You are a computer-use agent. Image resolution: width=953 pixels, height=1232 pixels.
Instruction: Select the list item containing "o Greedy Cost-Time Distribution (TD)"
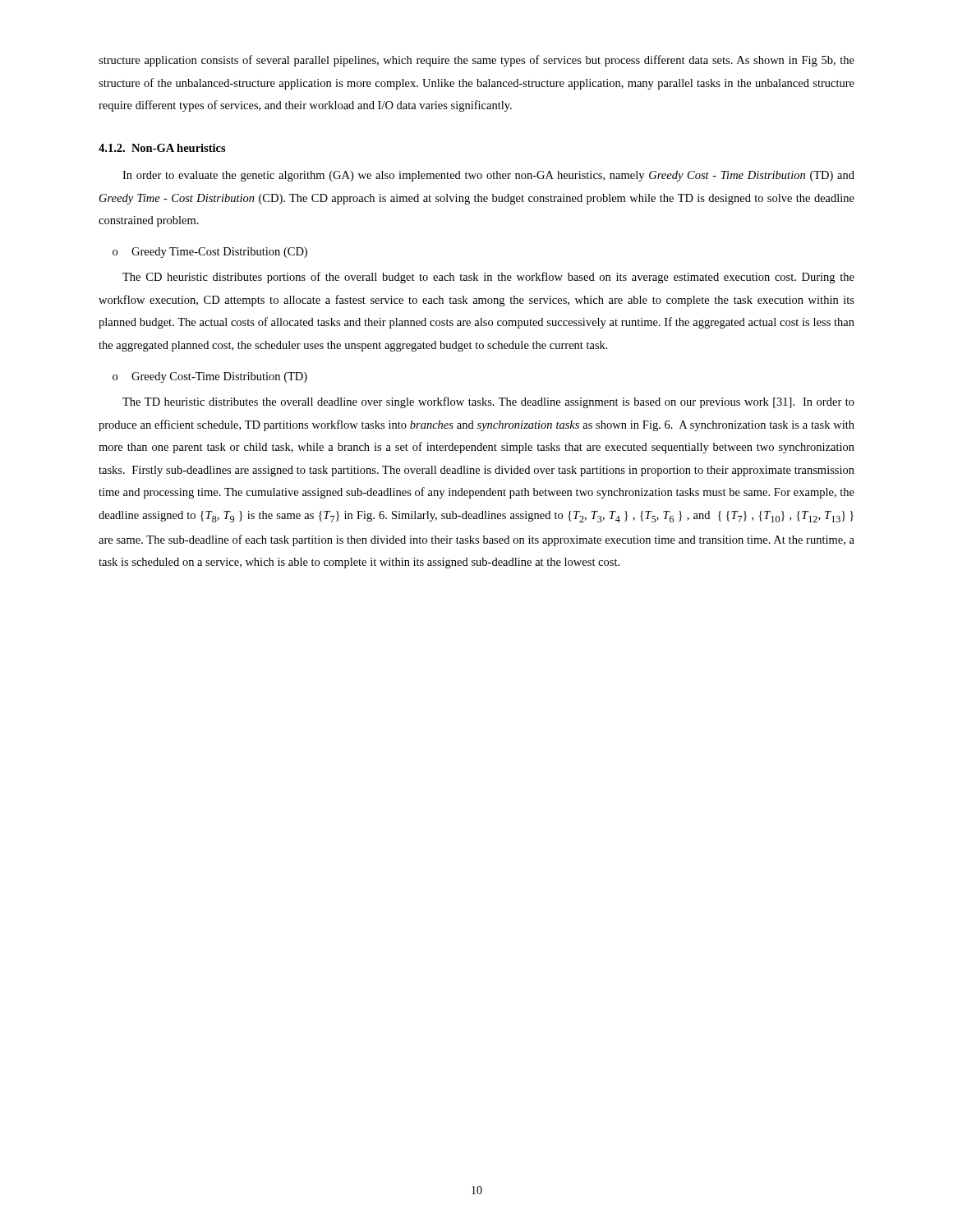[x=203, y=376]
